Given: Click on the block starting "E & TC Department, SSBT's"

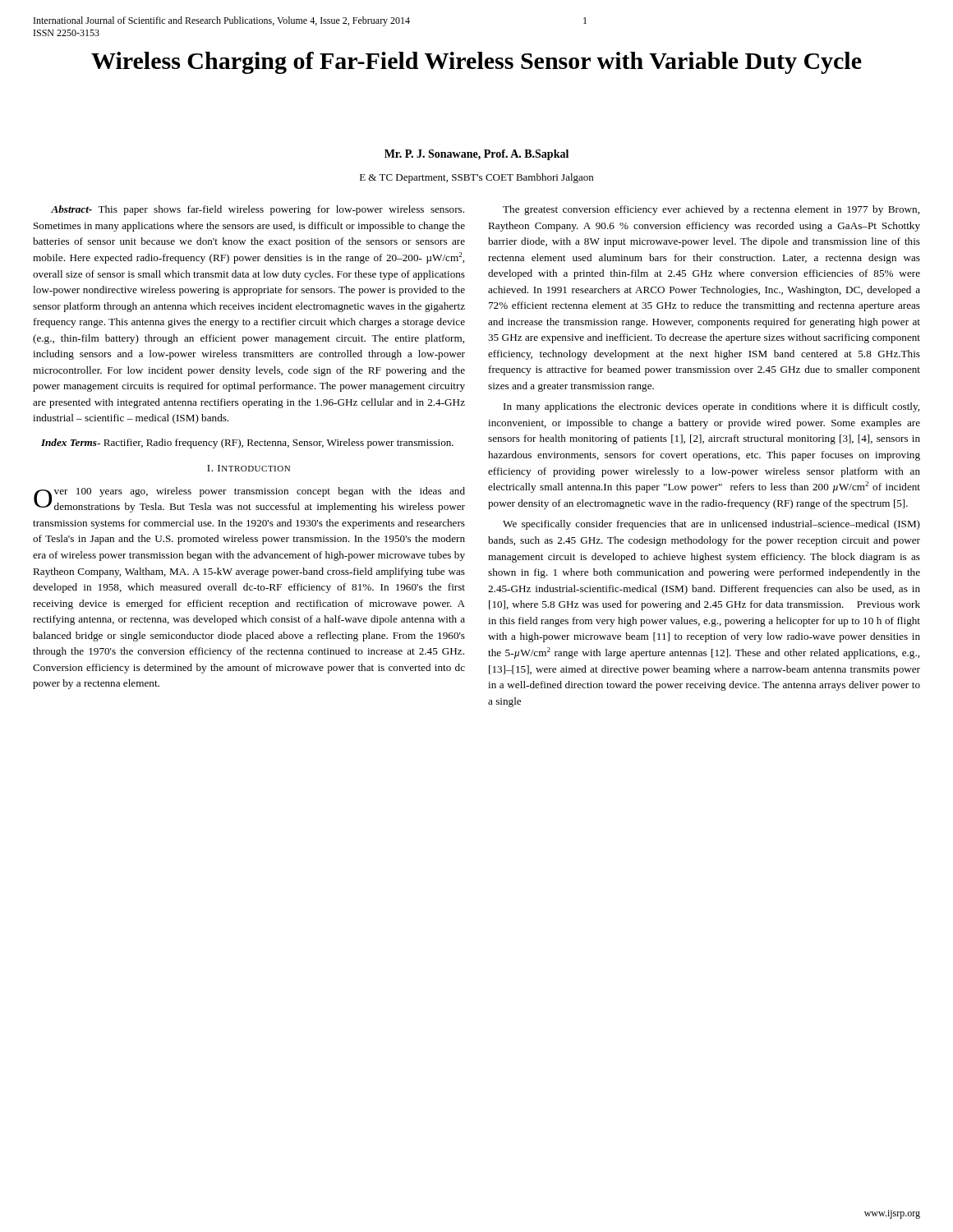Looking at the screenshot, I should coord(476,177).
